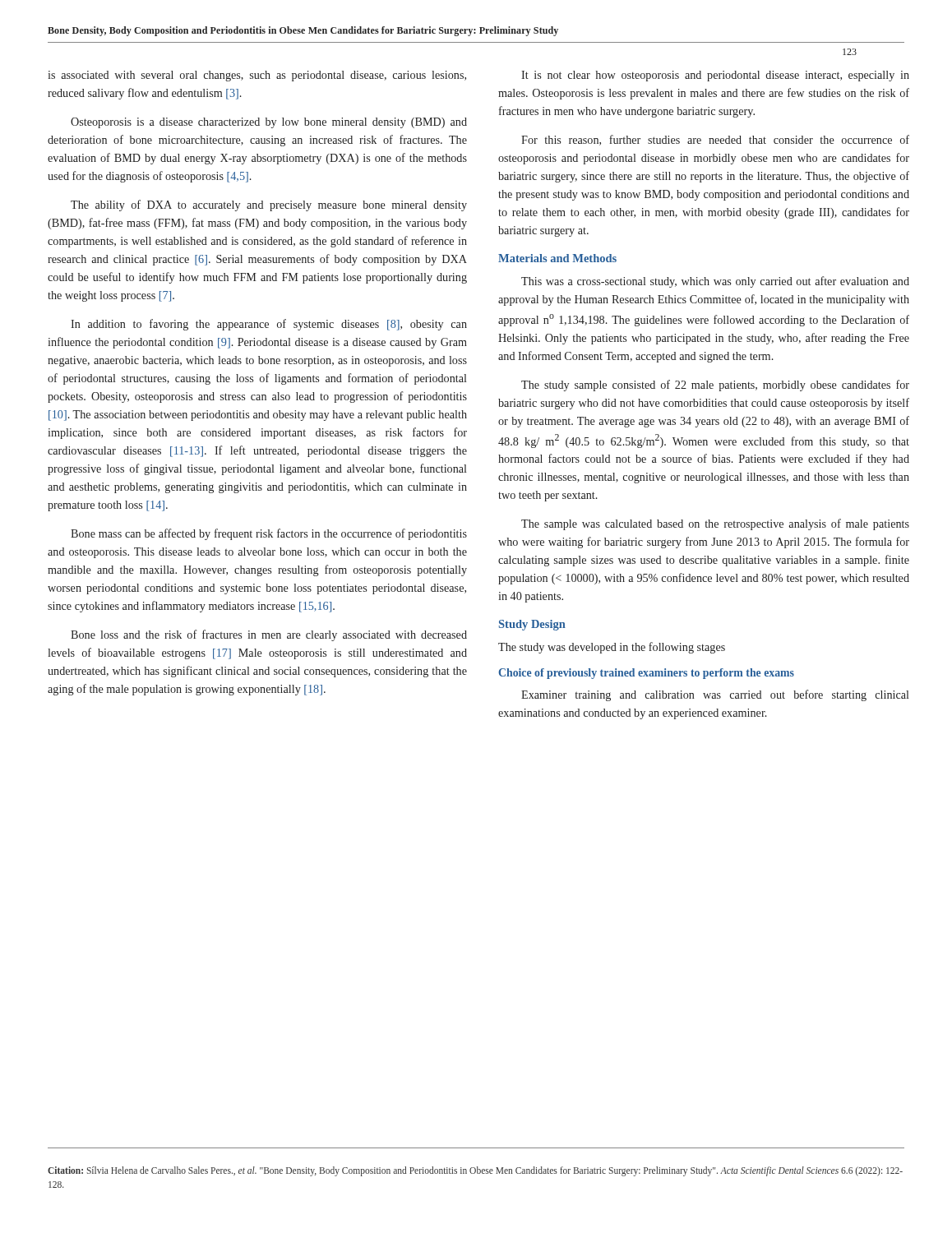Locate the block of text that opens with "The ability of DXA to accurately and precisely"

click(257, 250)
